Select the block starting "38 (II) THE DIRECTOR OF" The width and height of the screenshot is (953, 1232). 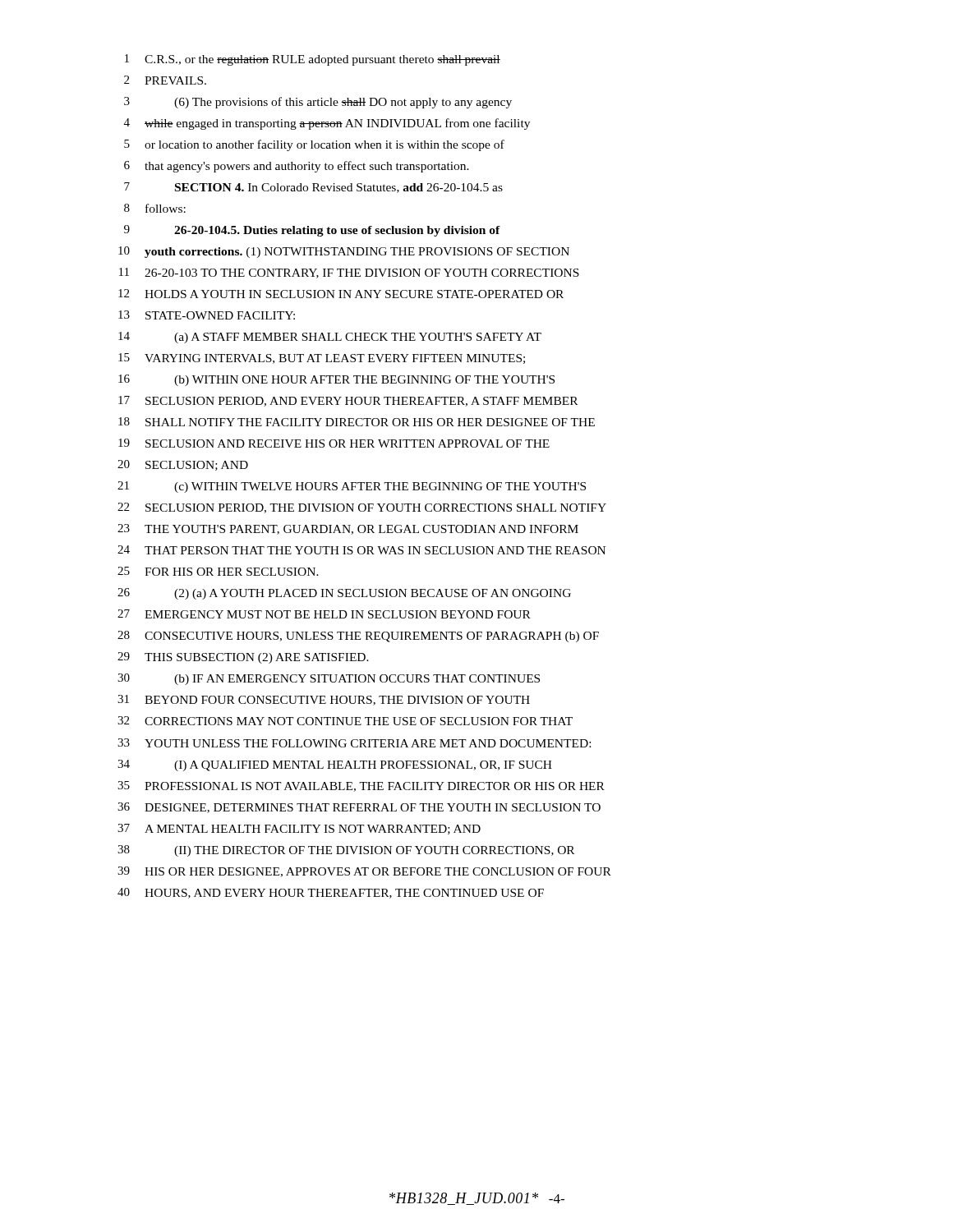(x=476, y=850)
